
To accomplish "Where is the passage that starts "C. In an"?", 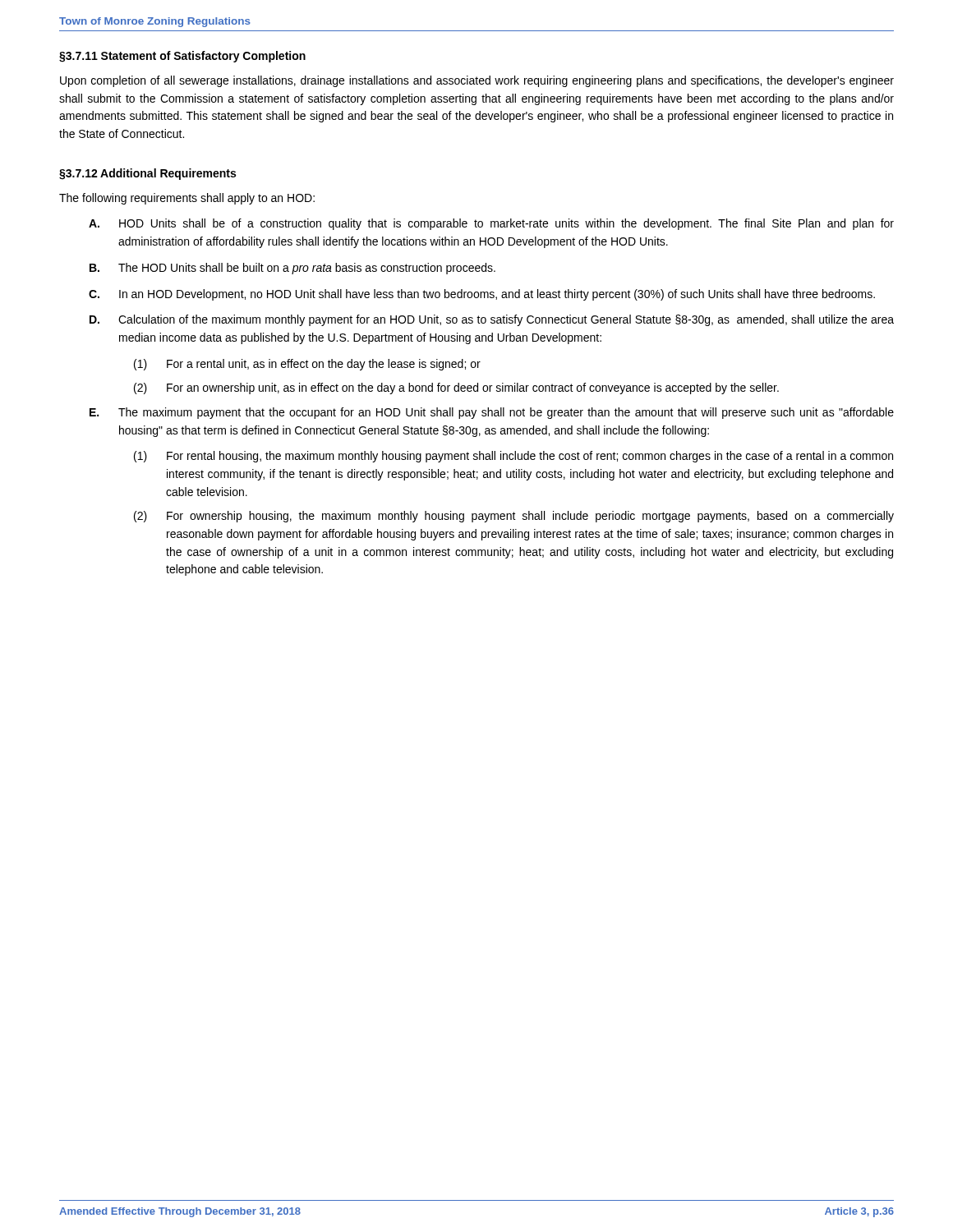I will click(476, 294).
